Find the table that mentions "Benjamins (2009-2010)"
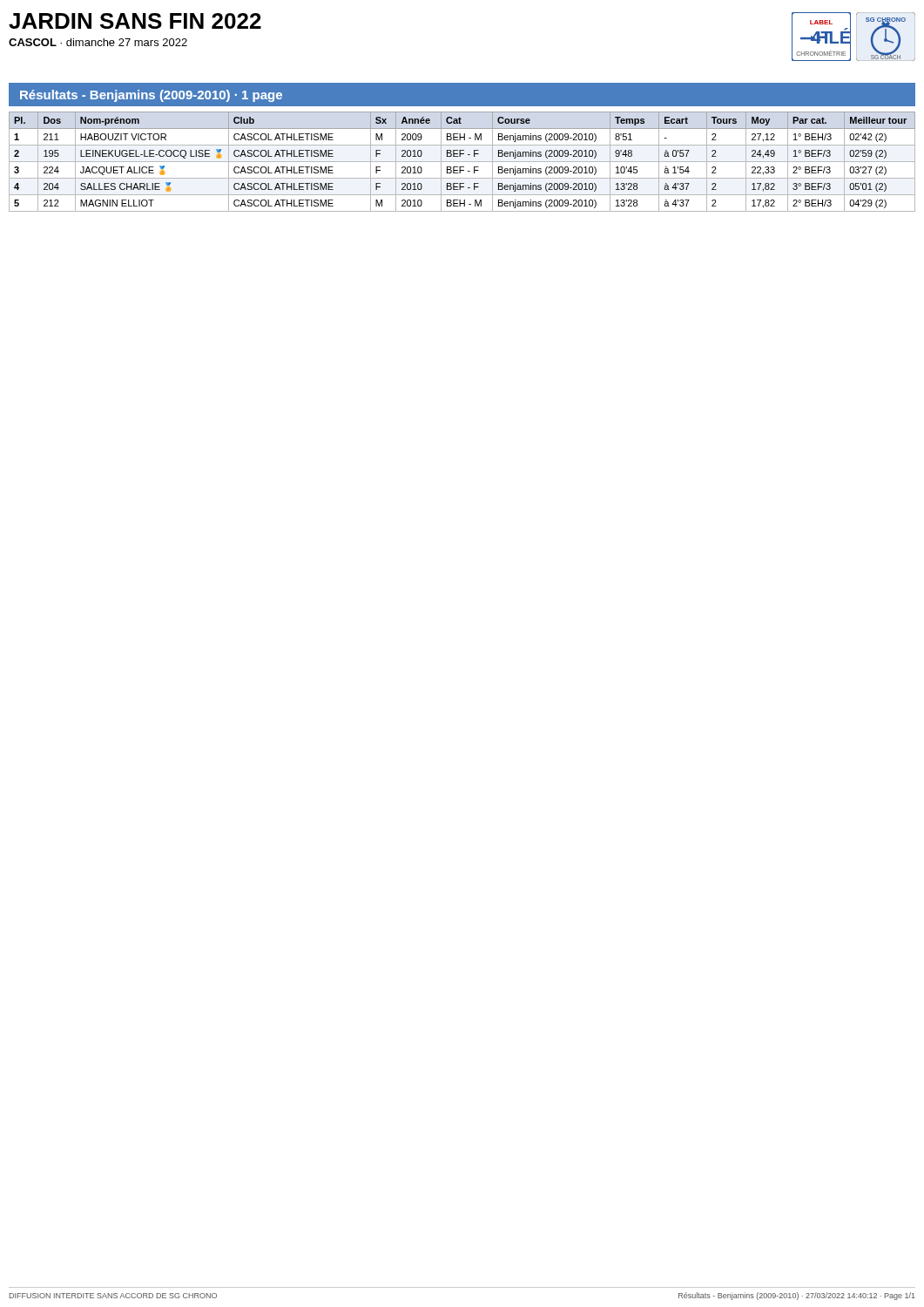This screenshot has height=1307, width=924. tap(462, 162)
